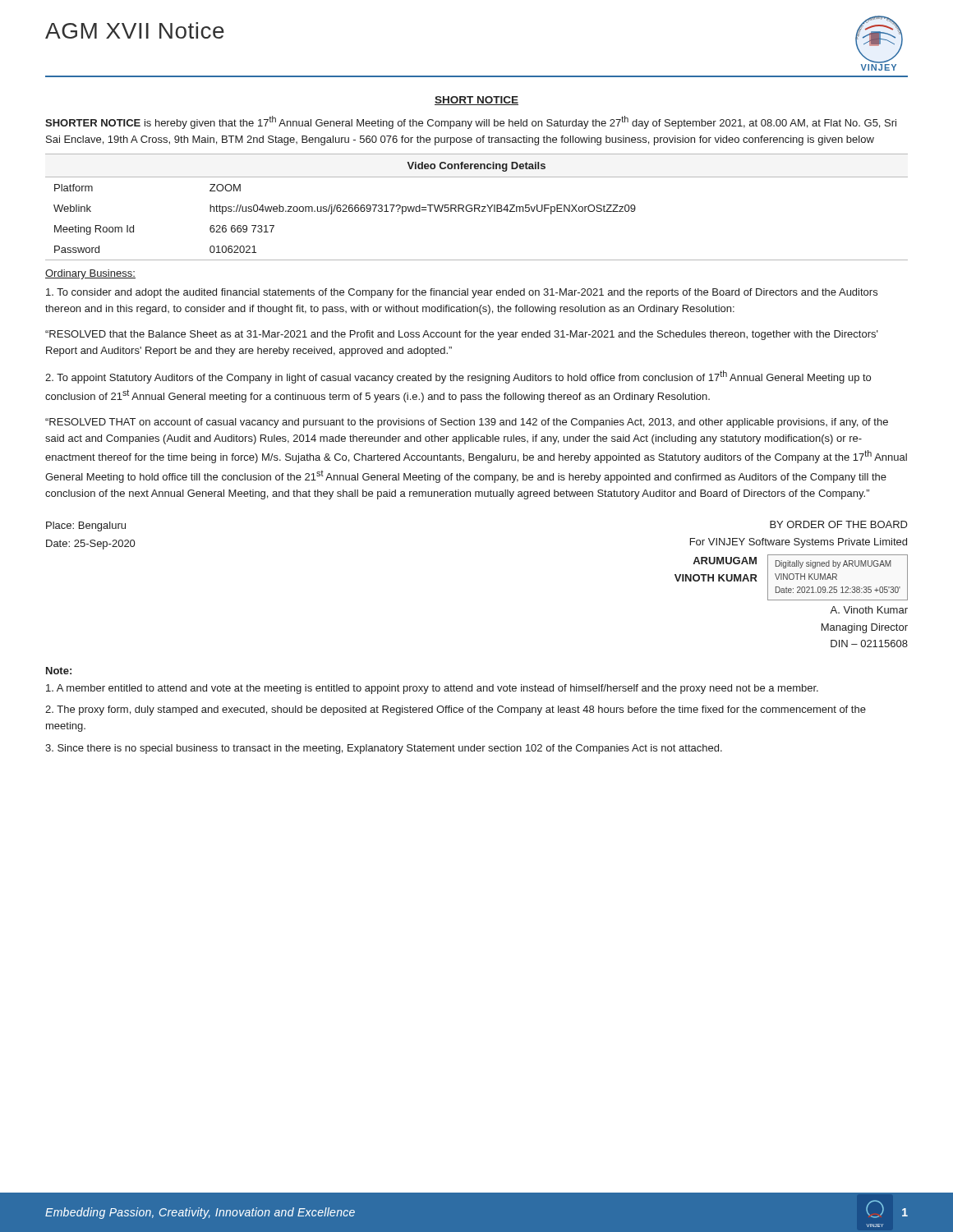The image size is (953, 1232).
Task: Select the text block starting "Place: Bengaluru Date: 25-Sep-2020"
Action: pyautogui.click(x=90, y=535)
